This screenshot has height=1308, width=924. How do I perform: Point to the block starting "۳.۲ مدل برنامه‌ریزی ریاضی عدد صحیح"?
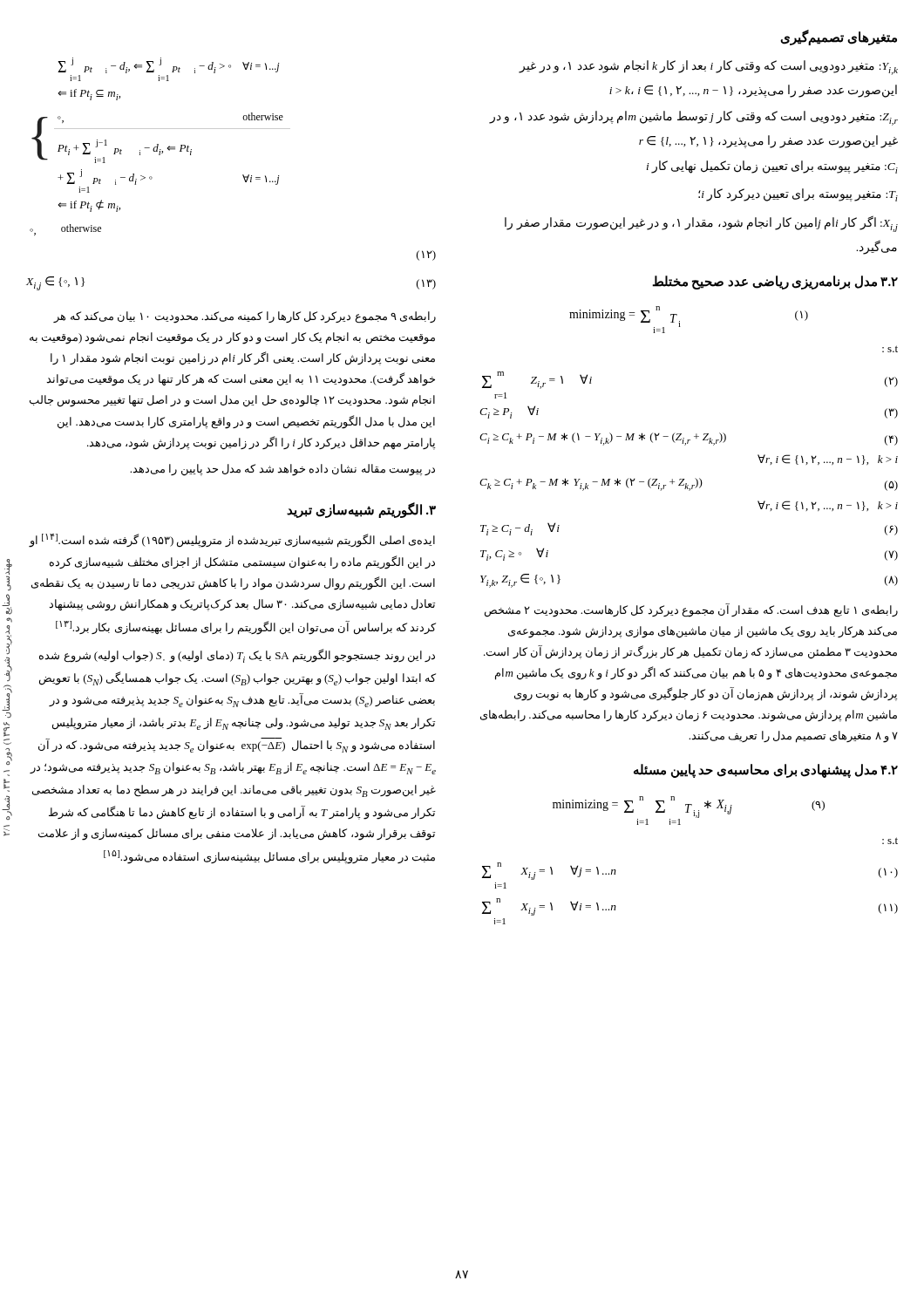pyautogui.click(x=775, y=282)
